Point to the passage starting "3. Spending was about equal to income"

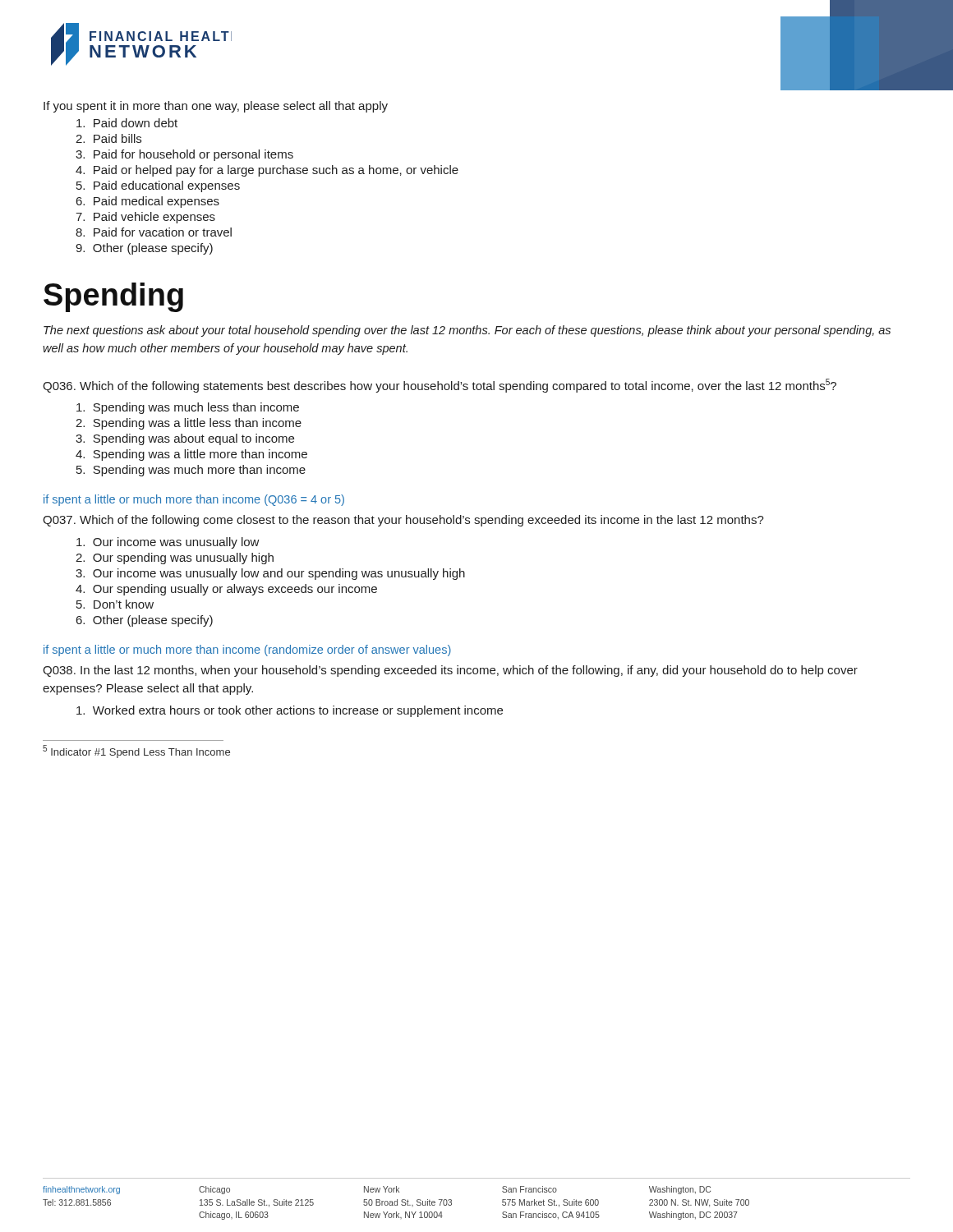(185, 439)
